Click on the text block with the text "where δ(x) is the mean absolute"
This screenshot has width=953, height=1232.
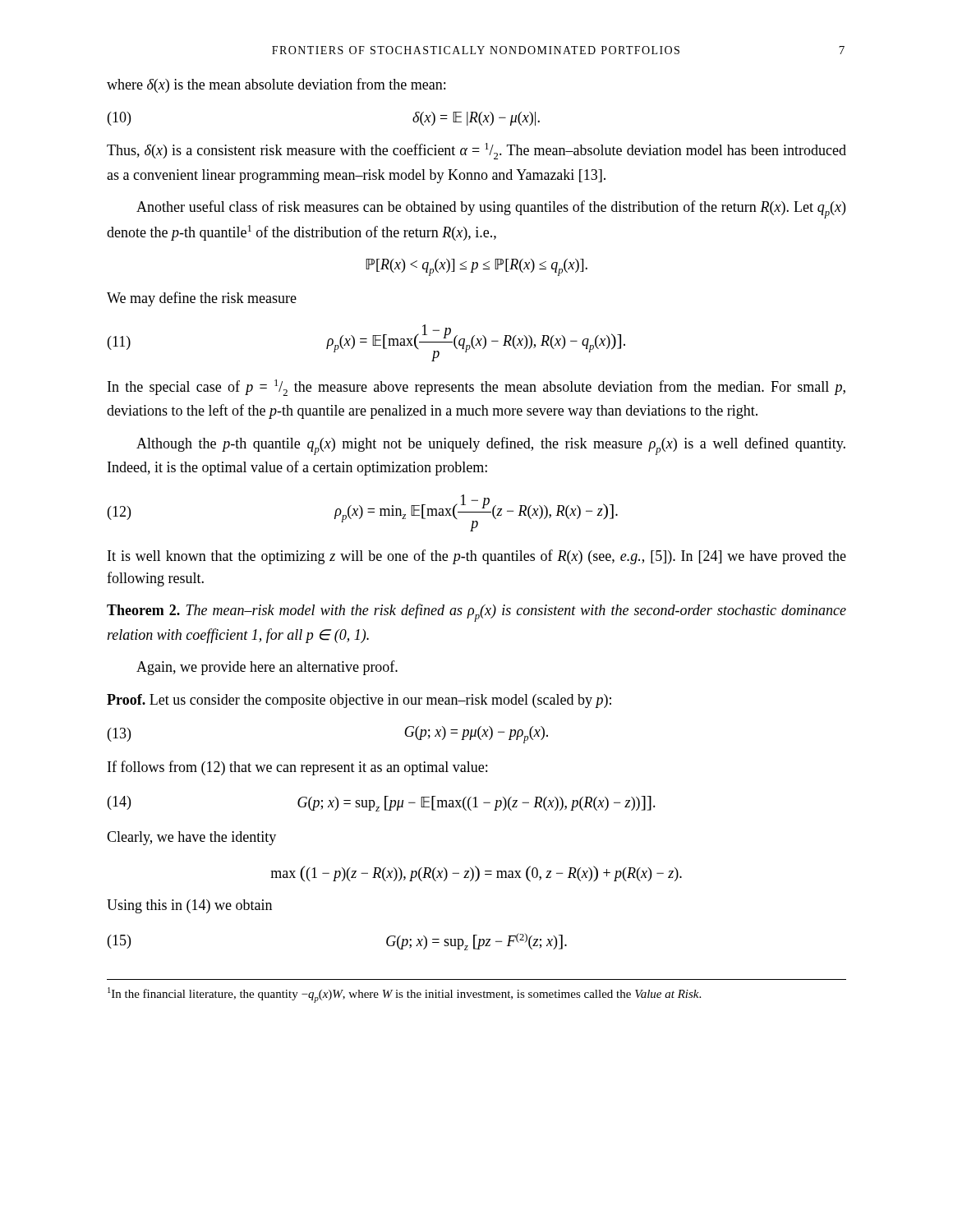click(276, 85)
